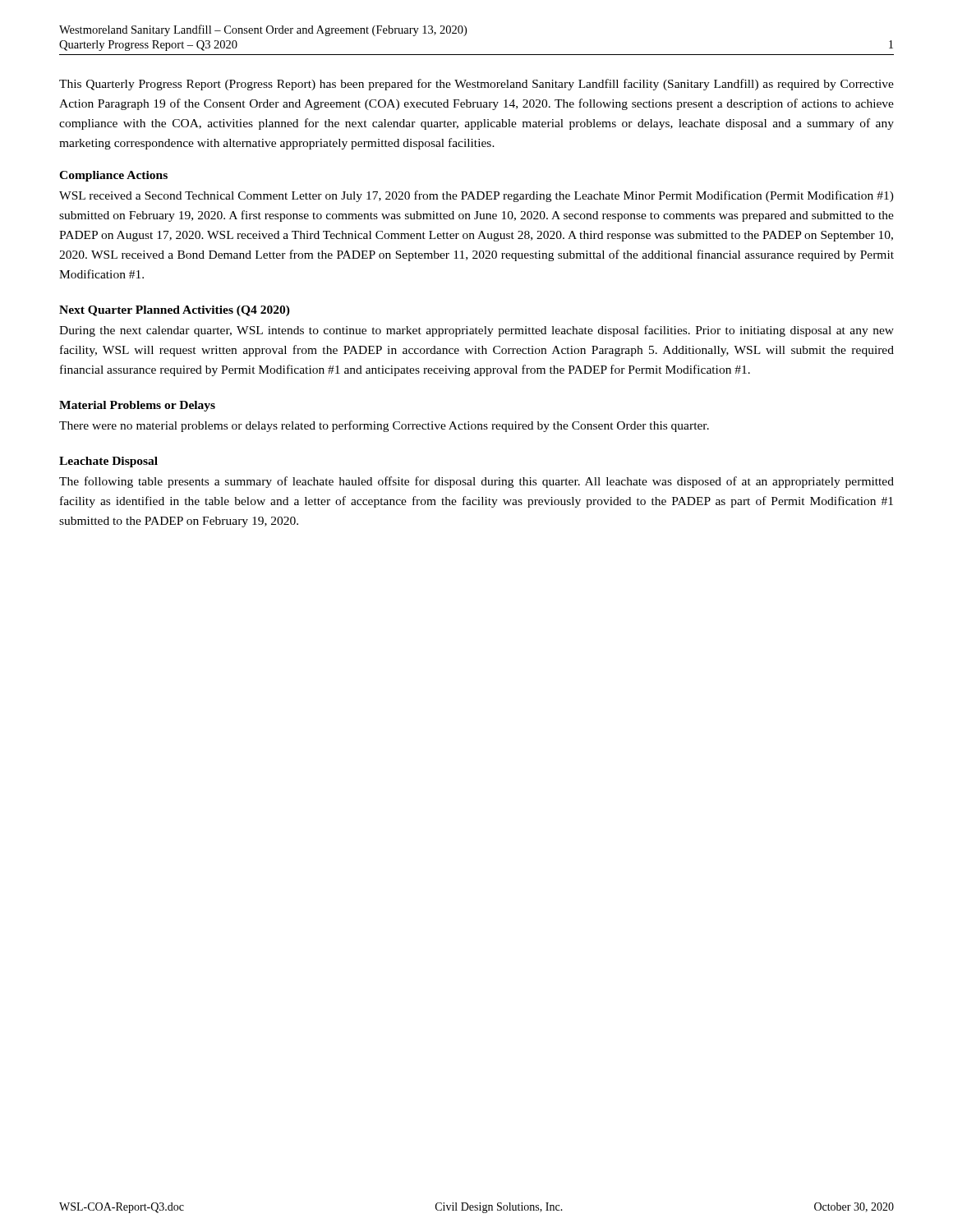953x1232 pixels.
Task: Find the region starting "WSL received a Second Technical Comment"
Action: 476,235
